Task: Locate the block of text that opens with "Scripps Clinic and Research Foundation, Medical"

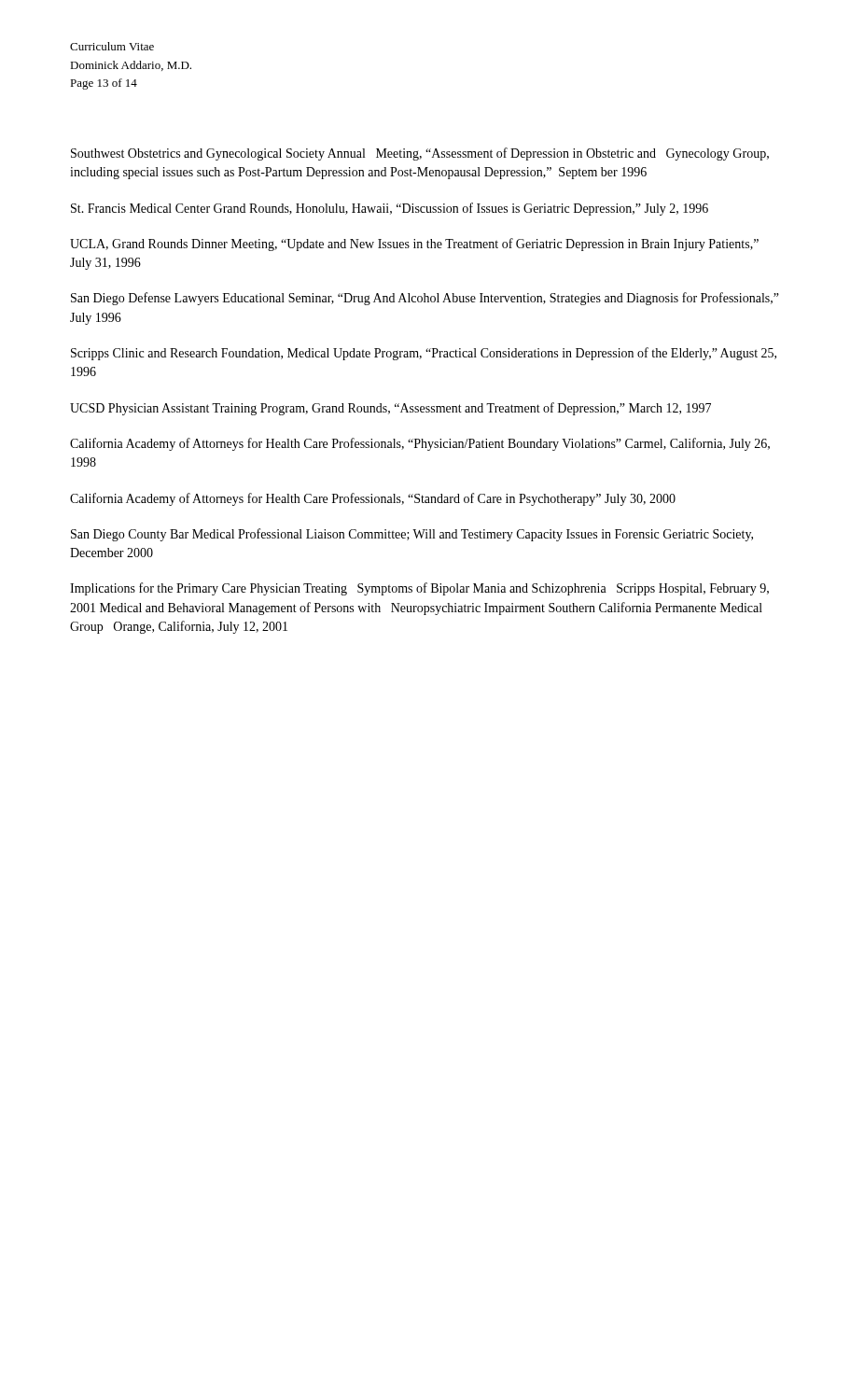Action: 424,363
